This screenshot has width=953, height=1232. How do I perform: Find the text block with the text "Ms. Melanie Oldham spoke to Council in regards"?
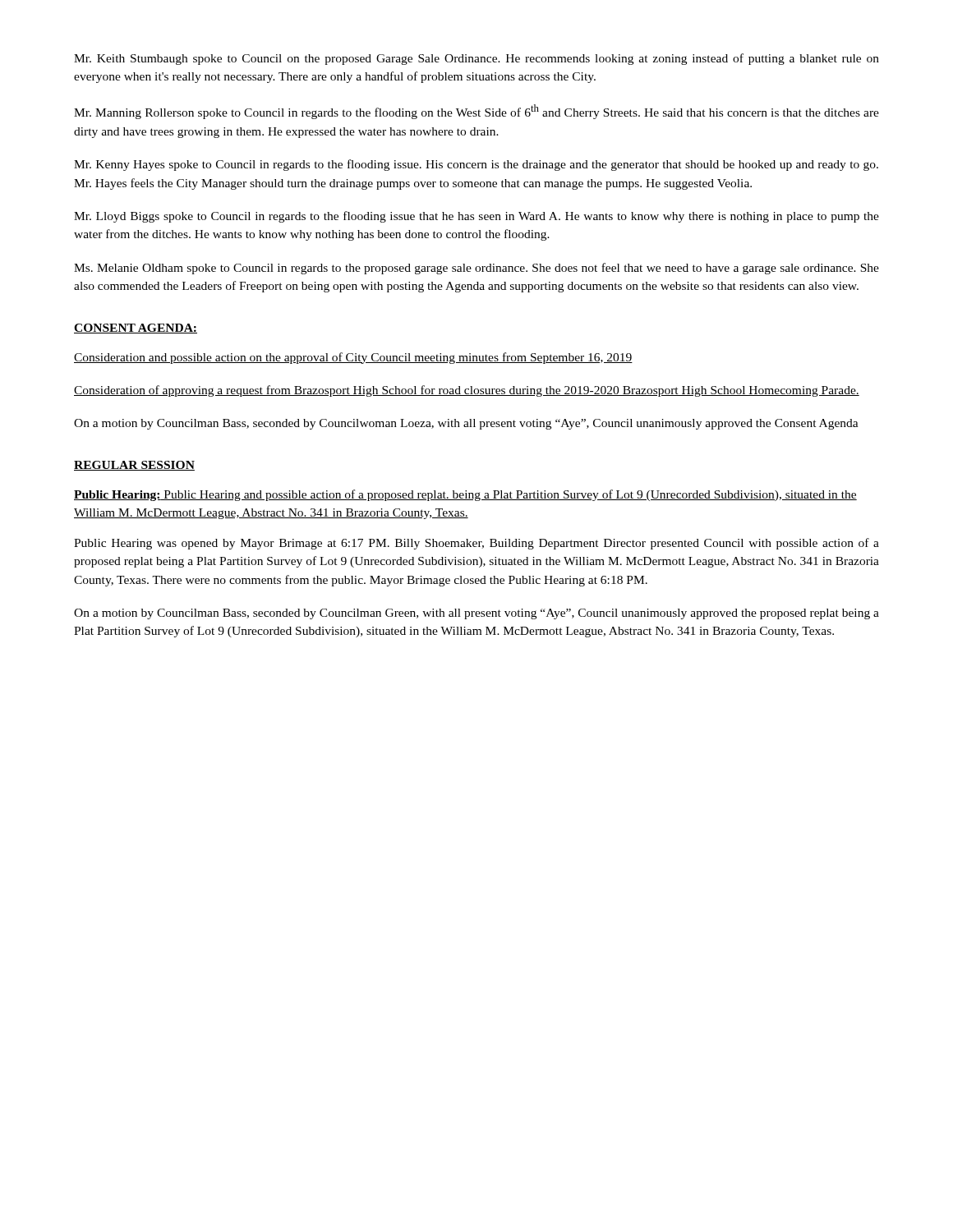pos(476,277)
